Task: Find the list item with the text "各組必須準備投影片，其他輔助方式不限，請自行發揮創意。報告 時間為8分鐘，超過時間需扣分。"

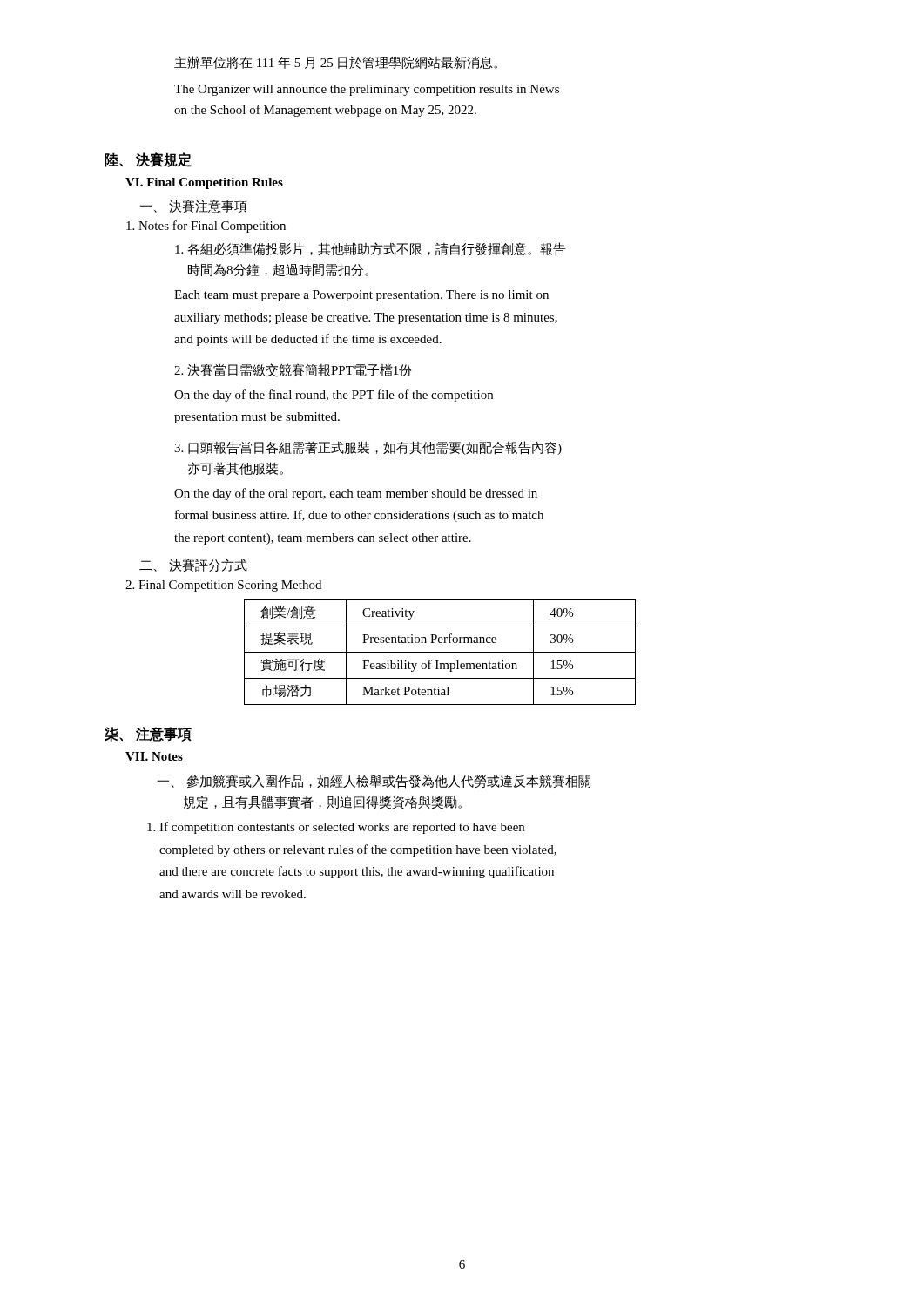Action: 370,260
